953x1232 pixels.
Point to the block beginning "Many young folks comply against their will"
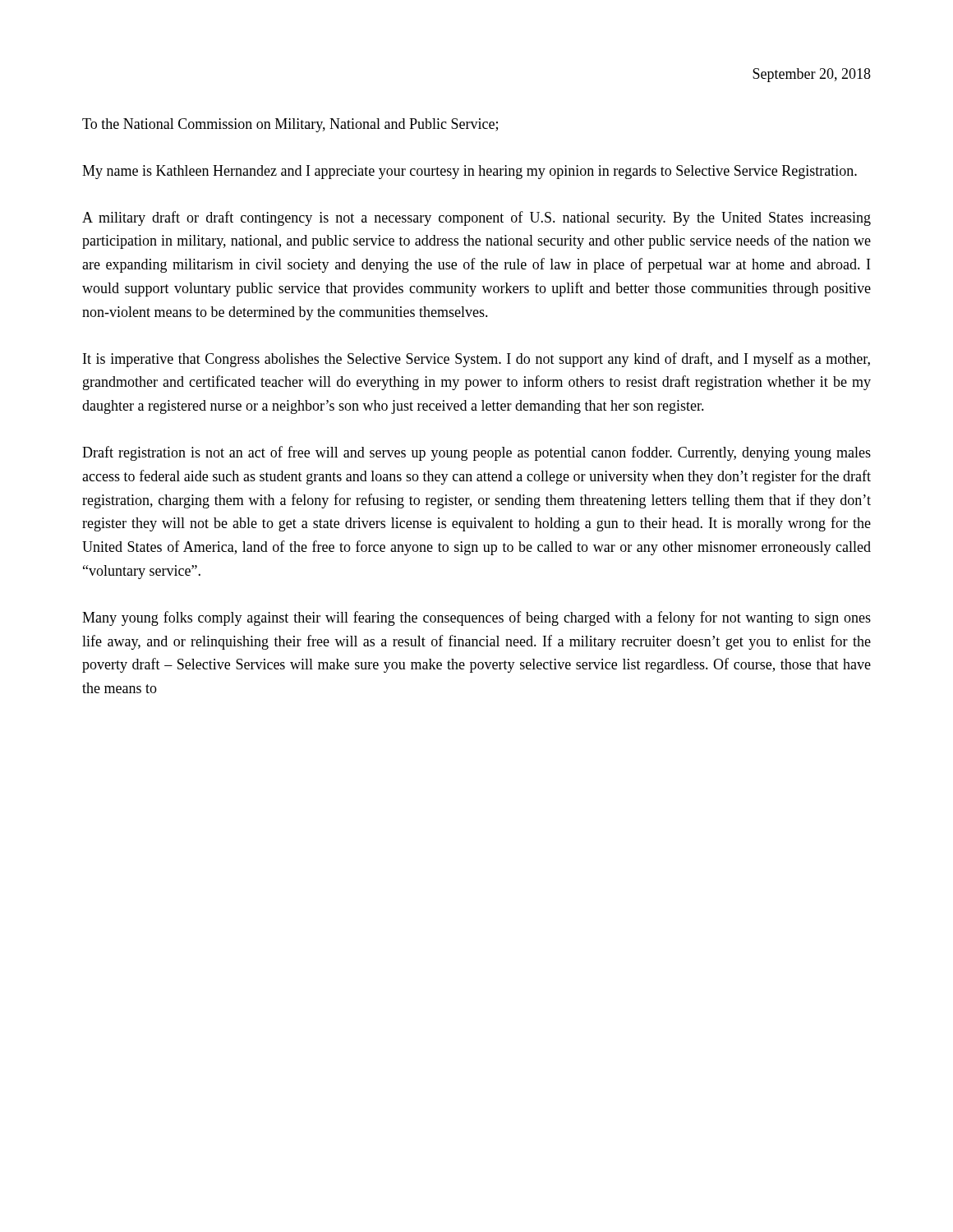[476, 653]
